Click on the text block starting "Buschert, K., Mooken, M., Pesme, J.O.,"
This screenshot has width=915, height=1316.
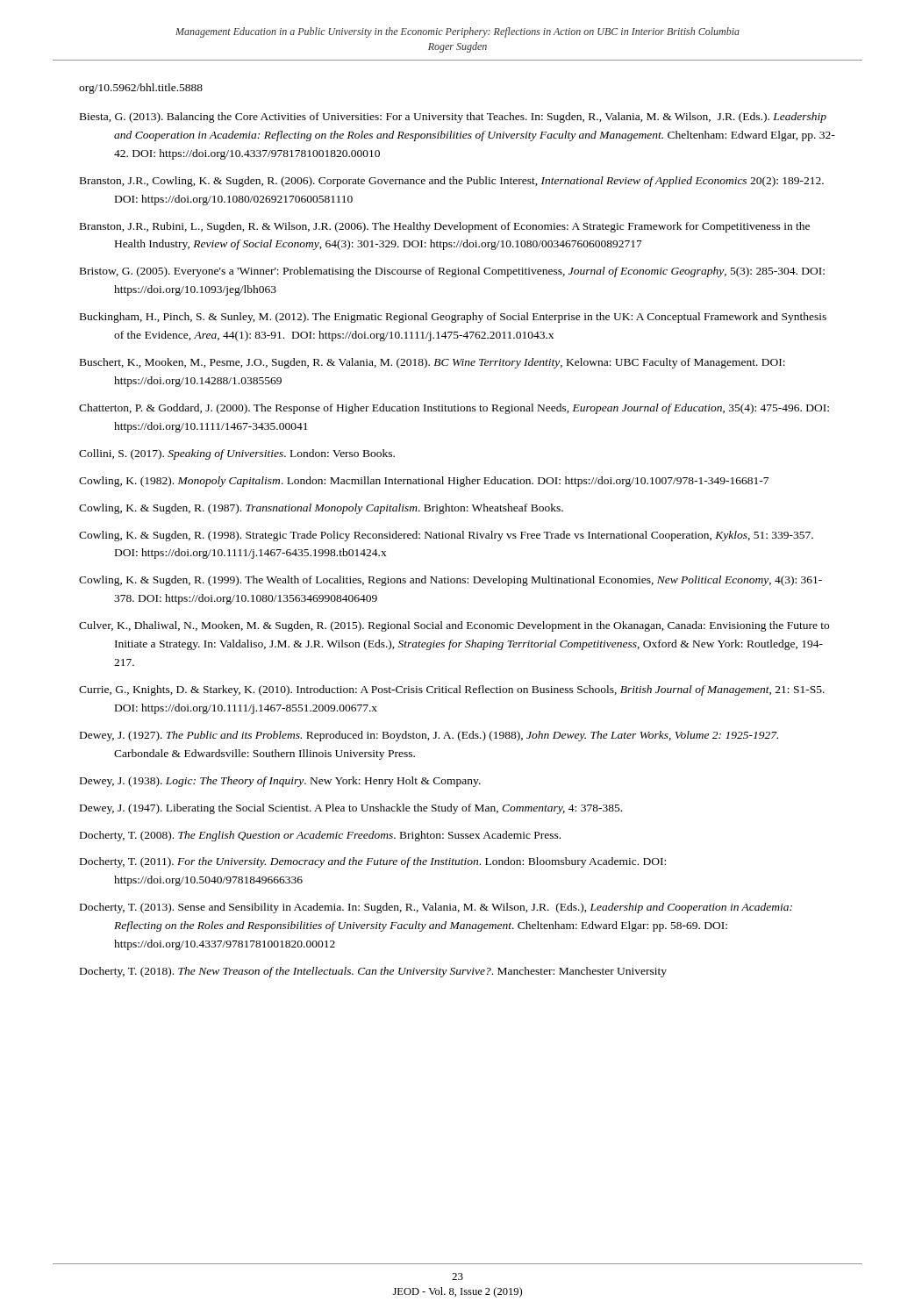432,371
